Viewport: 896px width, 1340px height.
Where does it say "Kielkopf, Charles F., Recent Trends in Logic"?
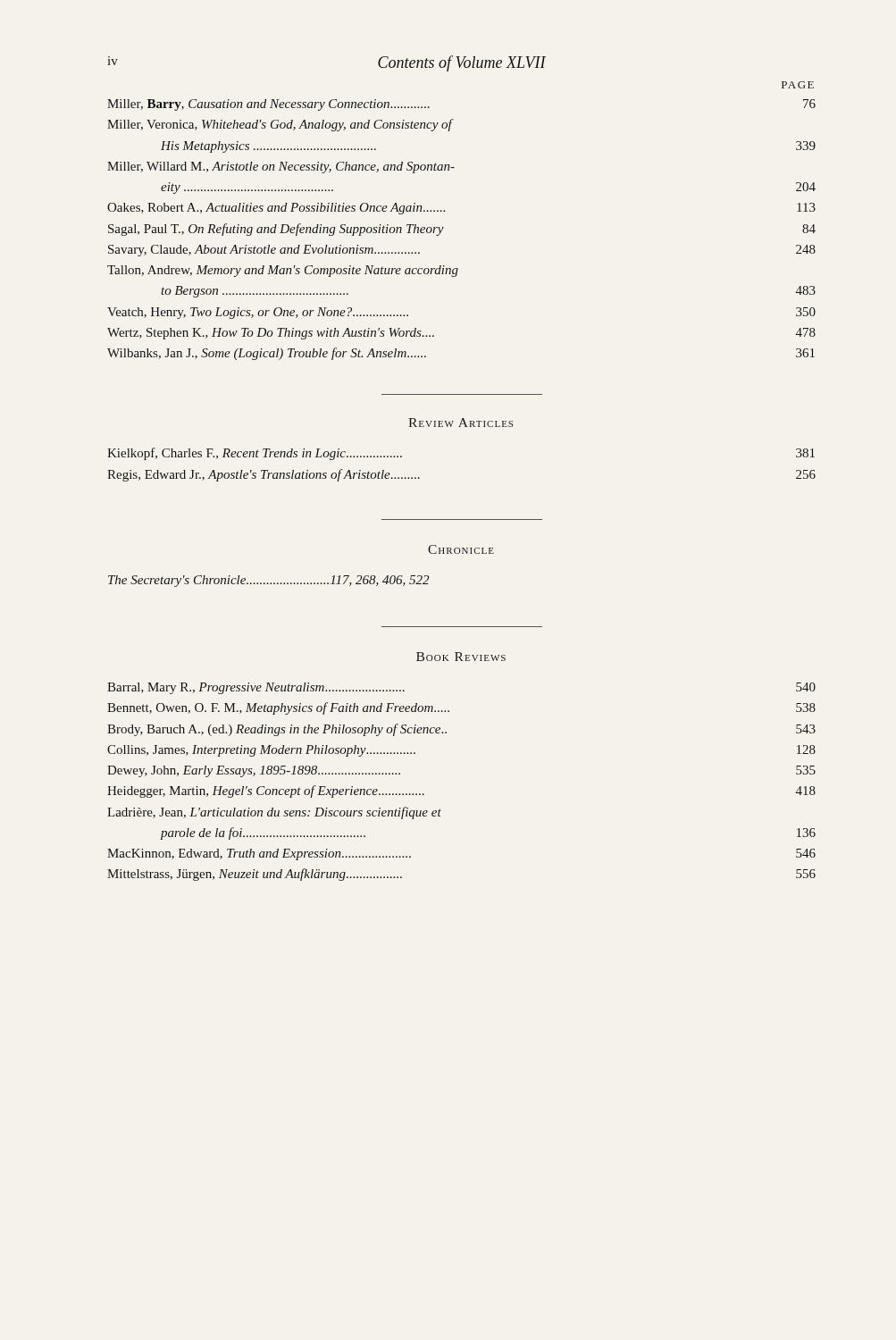click(x=238, y=453)
